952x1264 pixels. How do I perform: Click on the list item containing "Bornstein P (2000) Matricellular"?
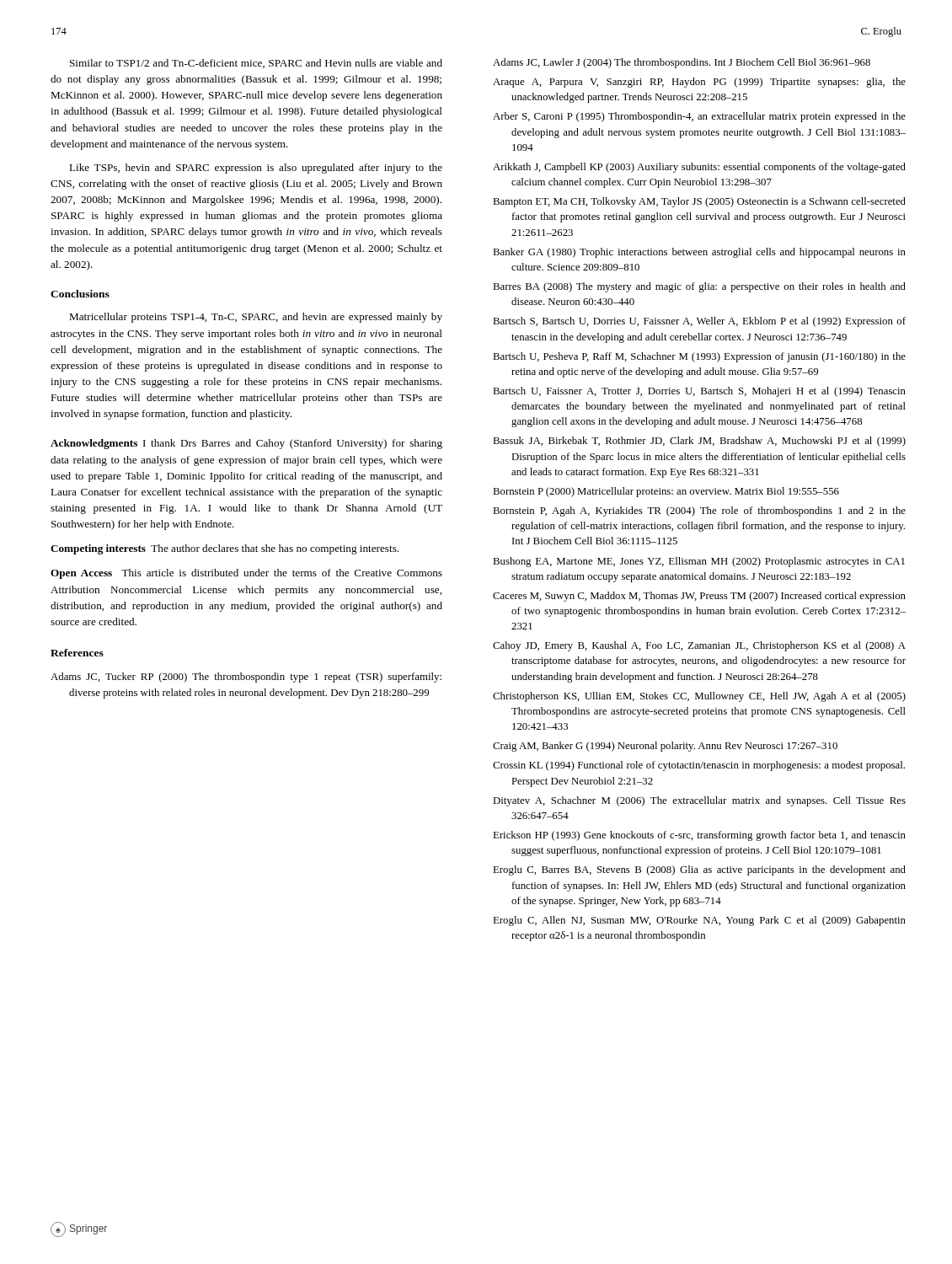pyautogui.click(x=666, y=491)
